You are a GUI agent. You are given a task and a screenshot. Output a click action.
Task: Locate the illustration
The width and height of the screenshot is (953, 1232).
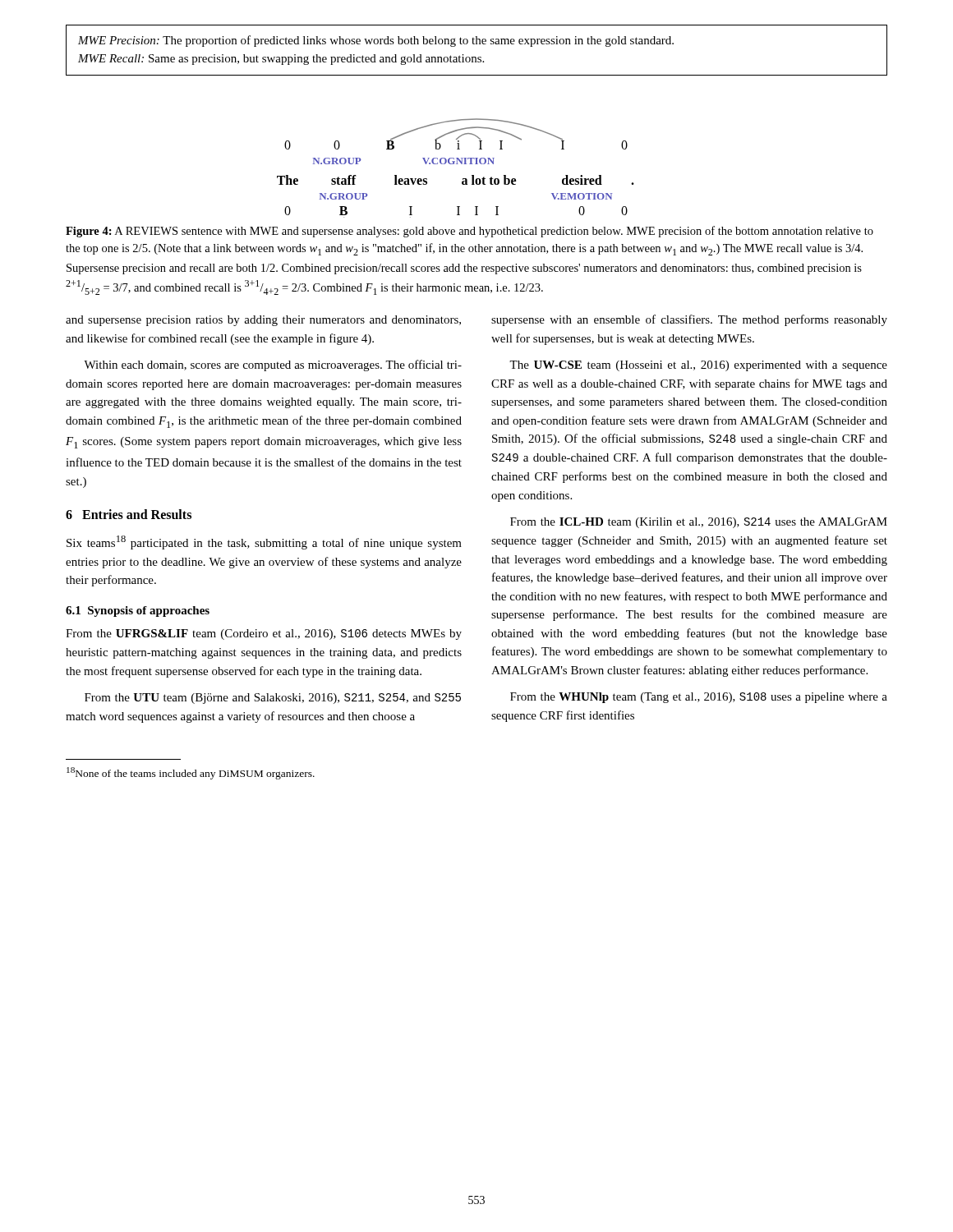(x=476, y=154)
